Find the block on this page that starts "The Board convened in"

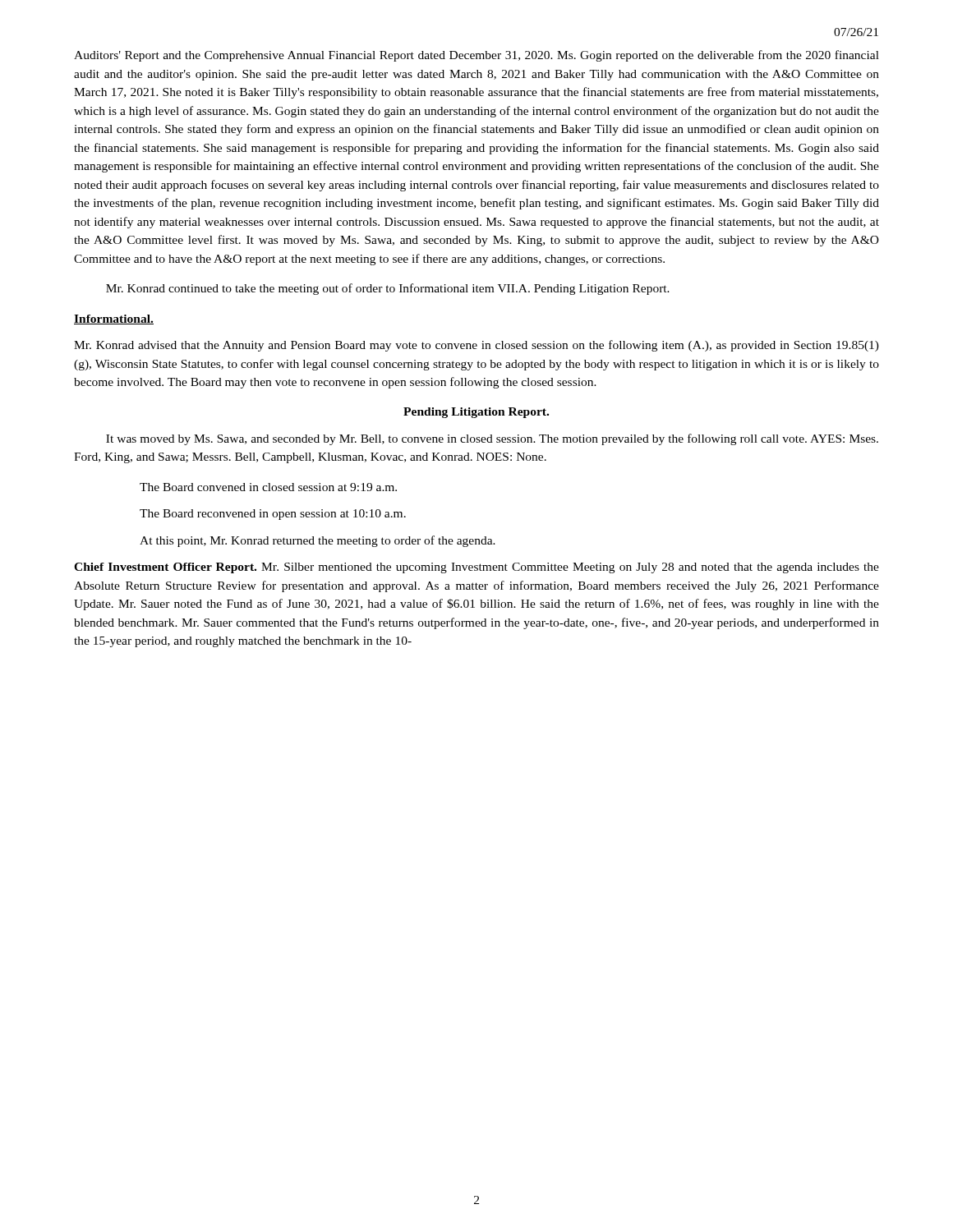[x=269, y=487]
